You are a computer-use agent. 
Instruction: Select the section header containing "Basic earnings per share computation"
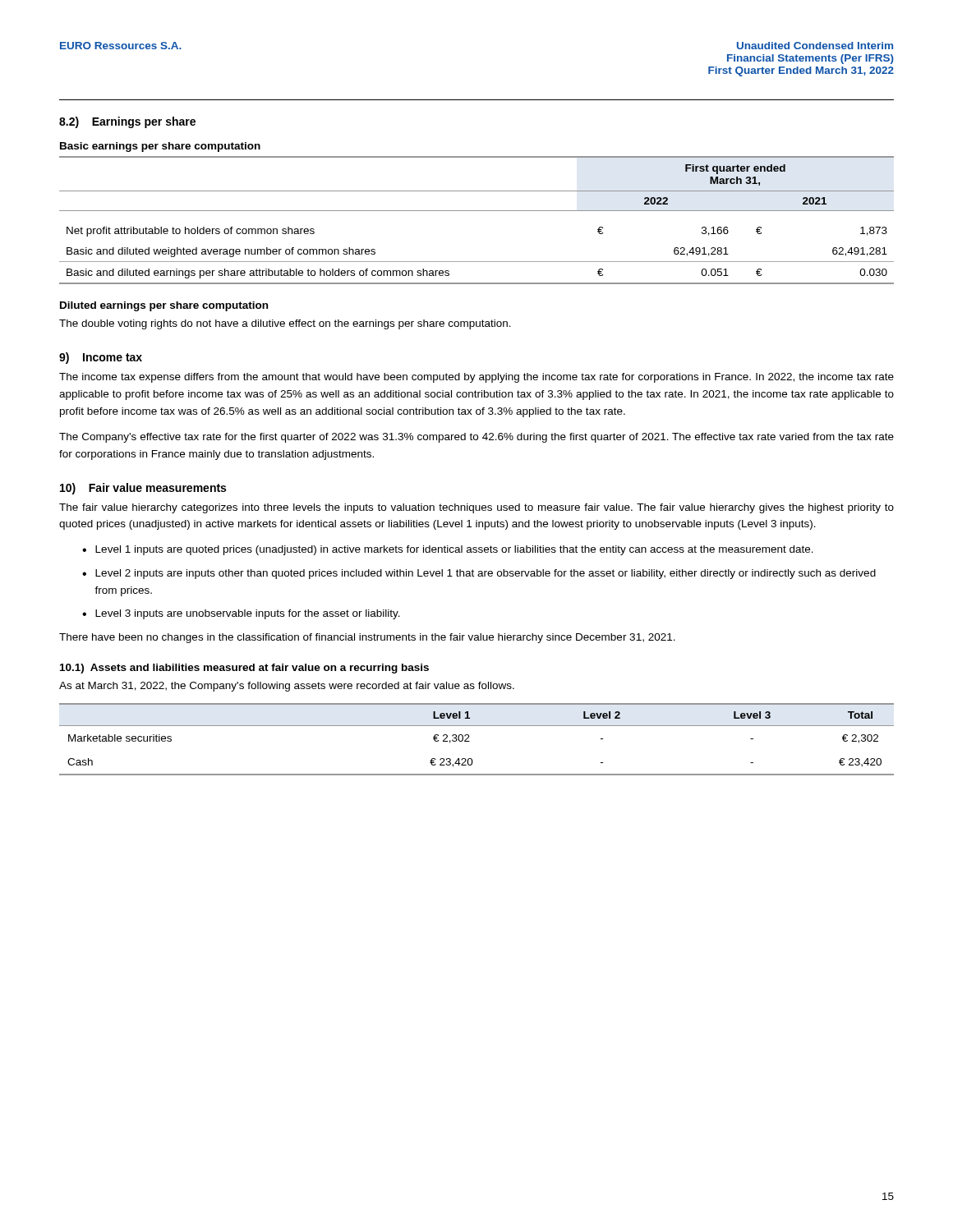(x=160, y=146)
